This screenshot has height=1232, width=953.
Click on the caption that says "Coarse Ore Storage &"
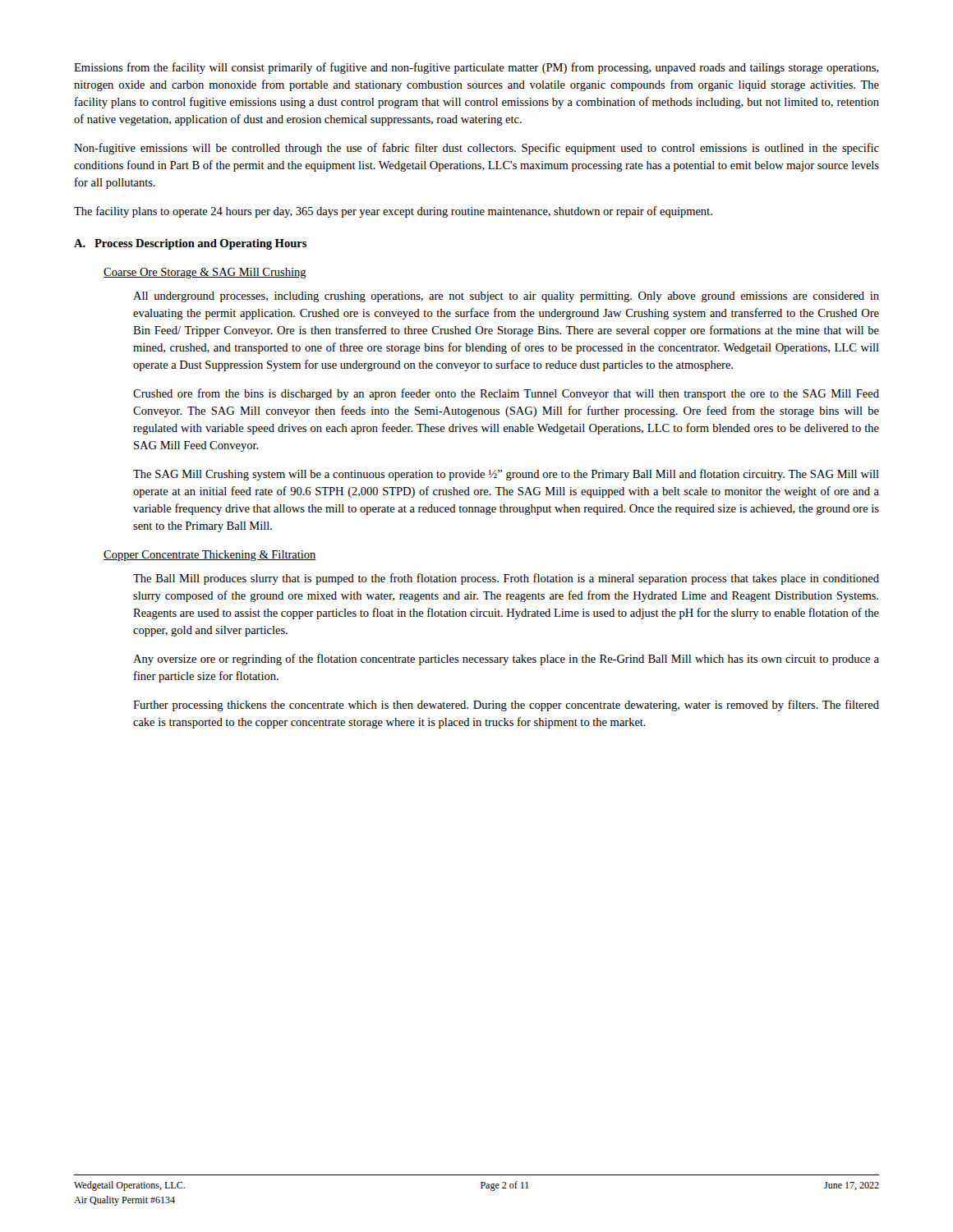pos(205,272)
